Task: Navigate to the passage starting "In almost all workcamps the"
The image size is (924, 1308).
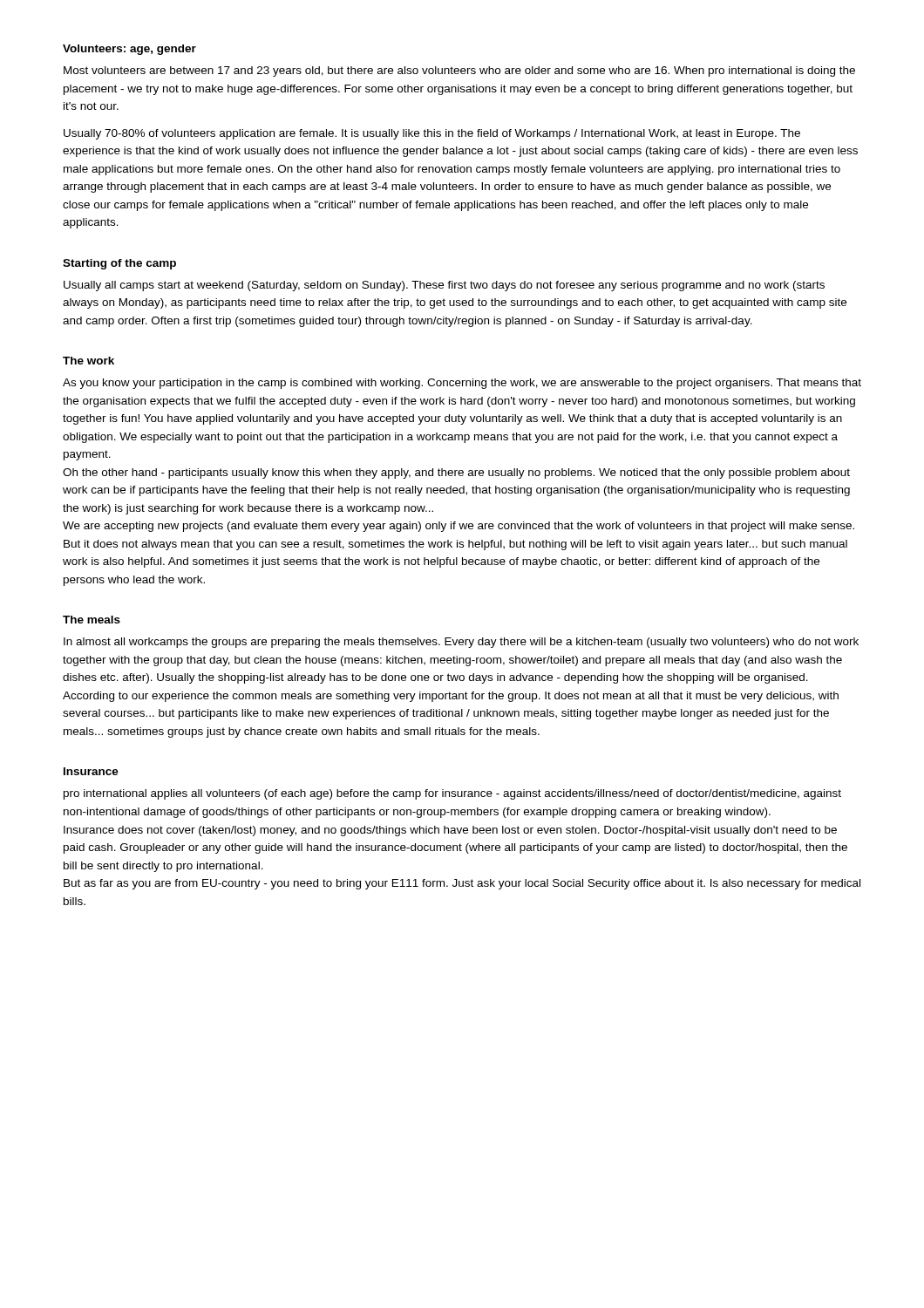Action: click(461, 686)
